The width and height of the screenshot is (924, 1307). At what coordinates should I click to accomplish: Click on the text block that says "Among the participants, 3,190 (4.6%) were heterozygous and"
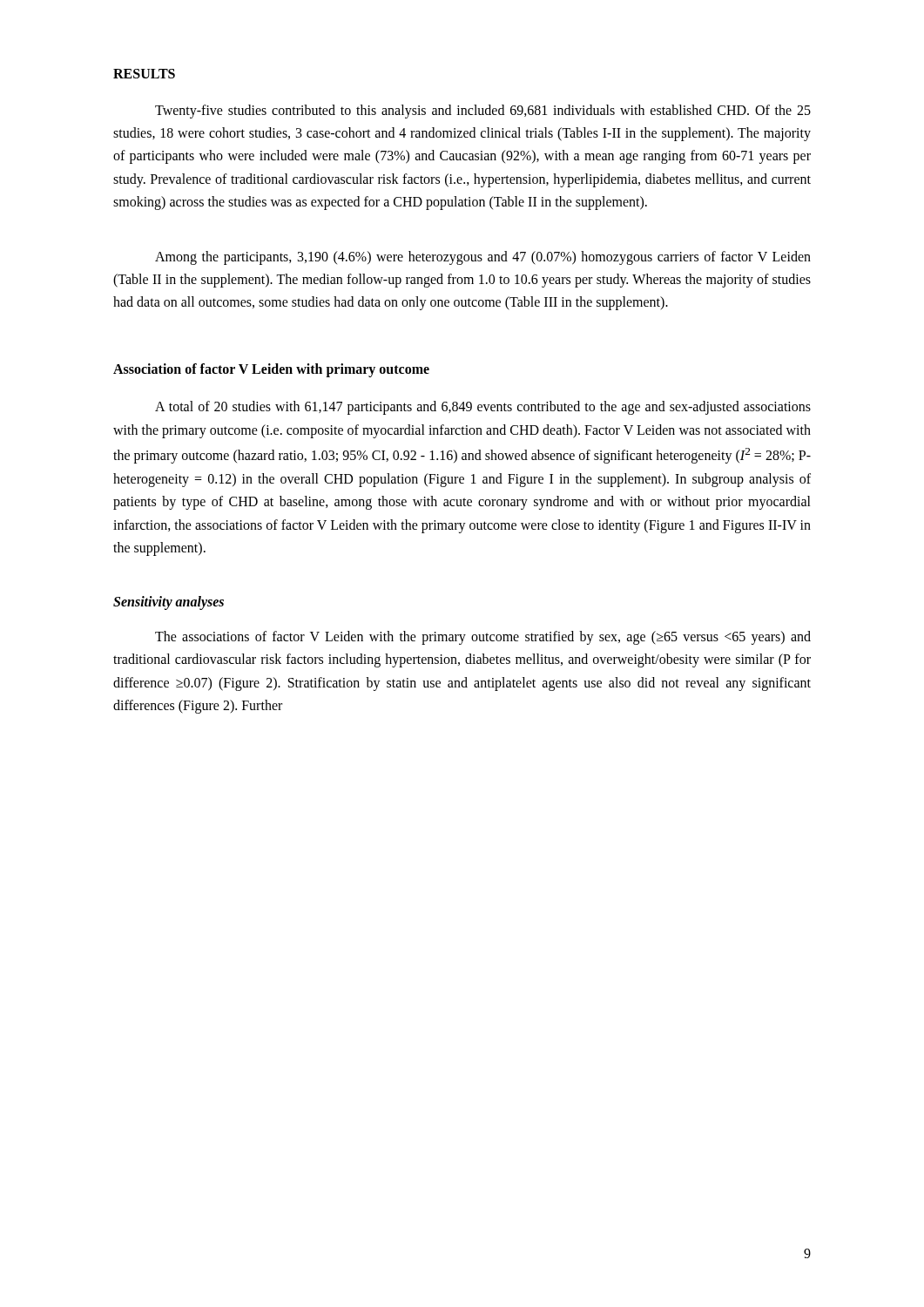[462, 280]
